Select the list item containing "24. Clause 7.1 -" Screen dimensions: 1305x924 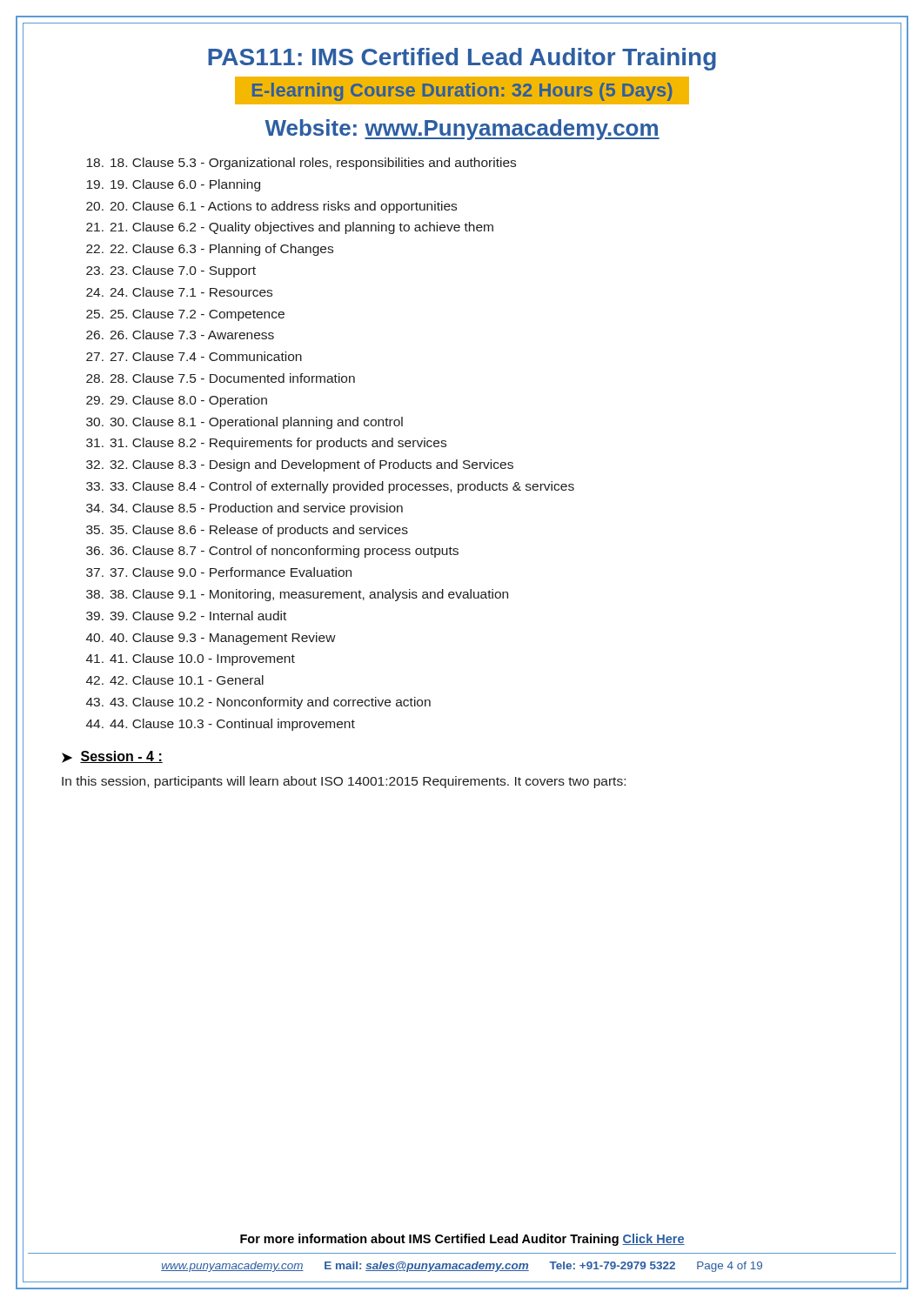coord(191,292)
